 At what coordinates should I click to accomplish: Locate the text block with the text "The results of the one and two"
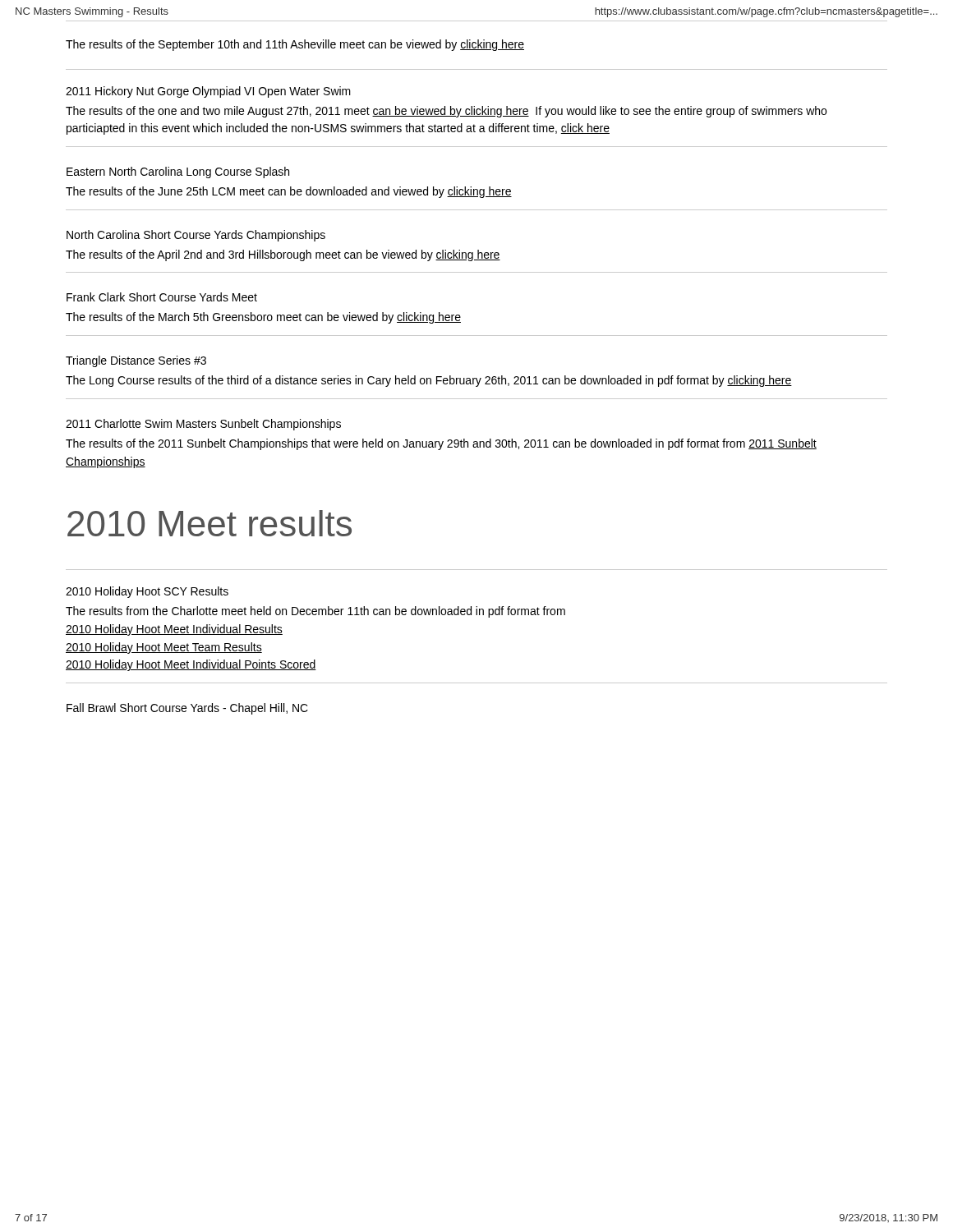tap(476, 120)
